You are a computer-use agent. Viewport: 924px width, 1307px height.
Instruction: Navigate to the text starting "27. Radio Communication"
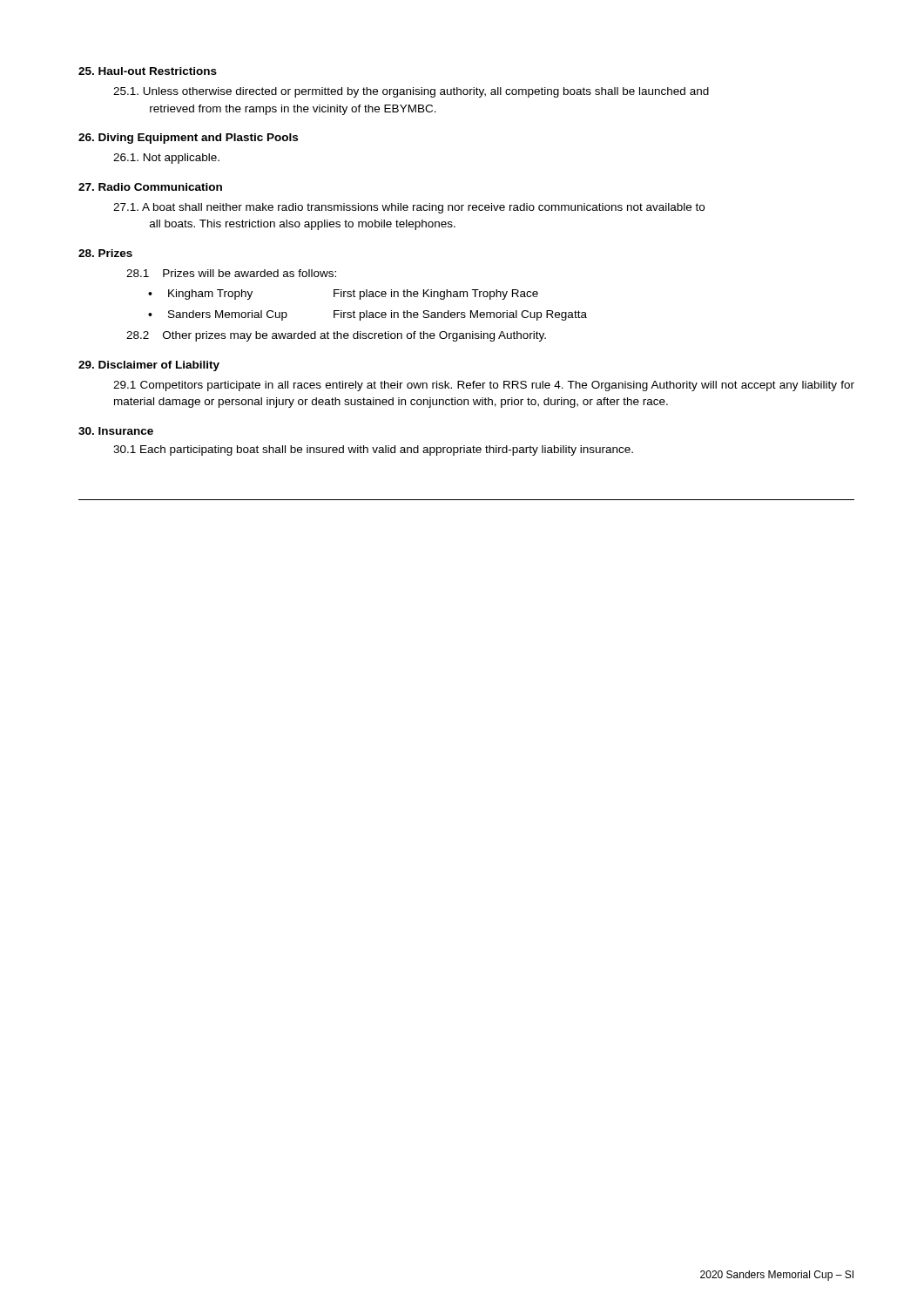(x=151, y=187)
